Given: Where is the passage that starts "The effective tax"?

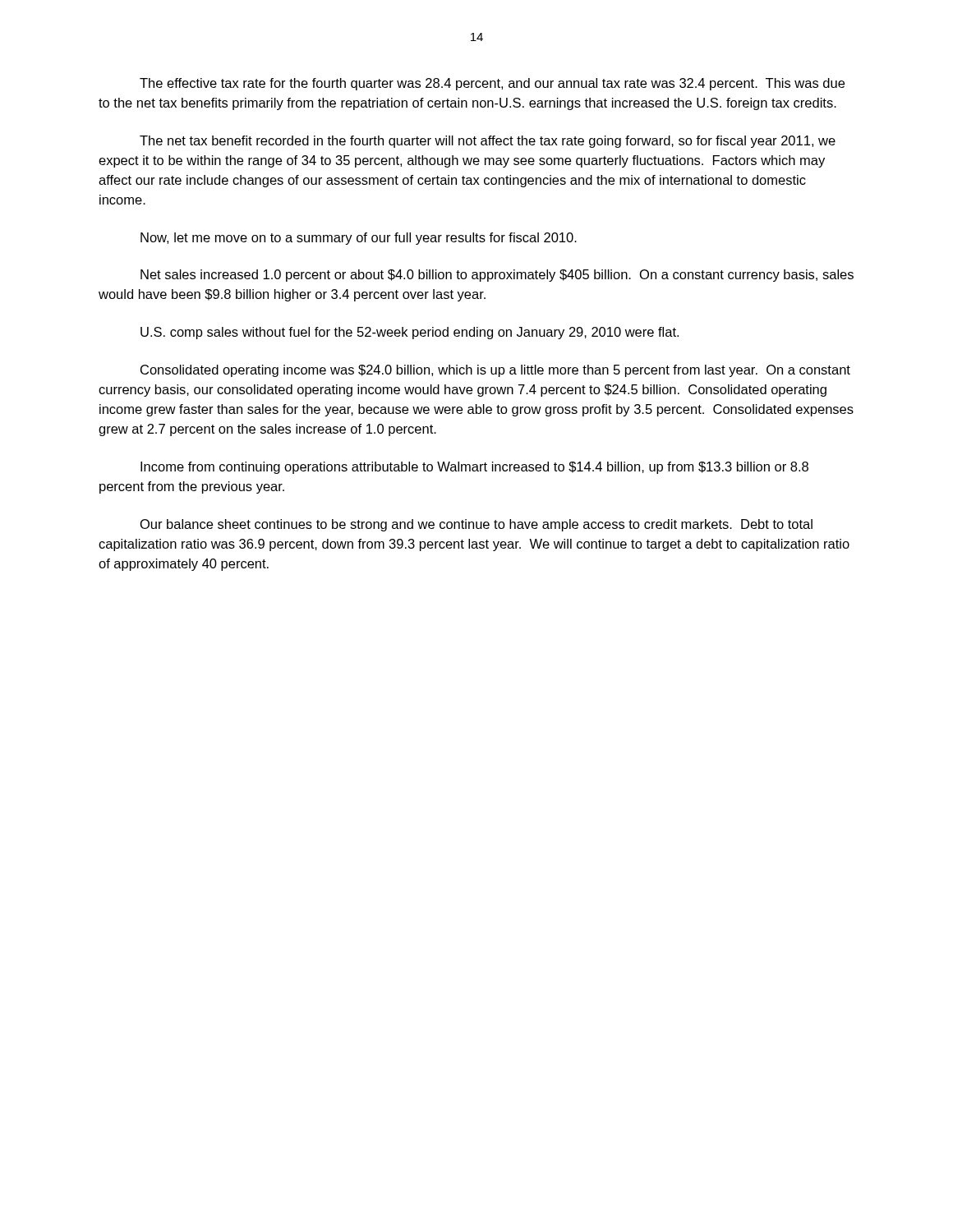Looking at the screenshot, I should click(472, 93).
